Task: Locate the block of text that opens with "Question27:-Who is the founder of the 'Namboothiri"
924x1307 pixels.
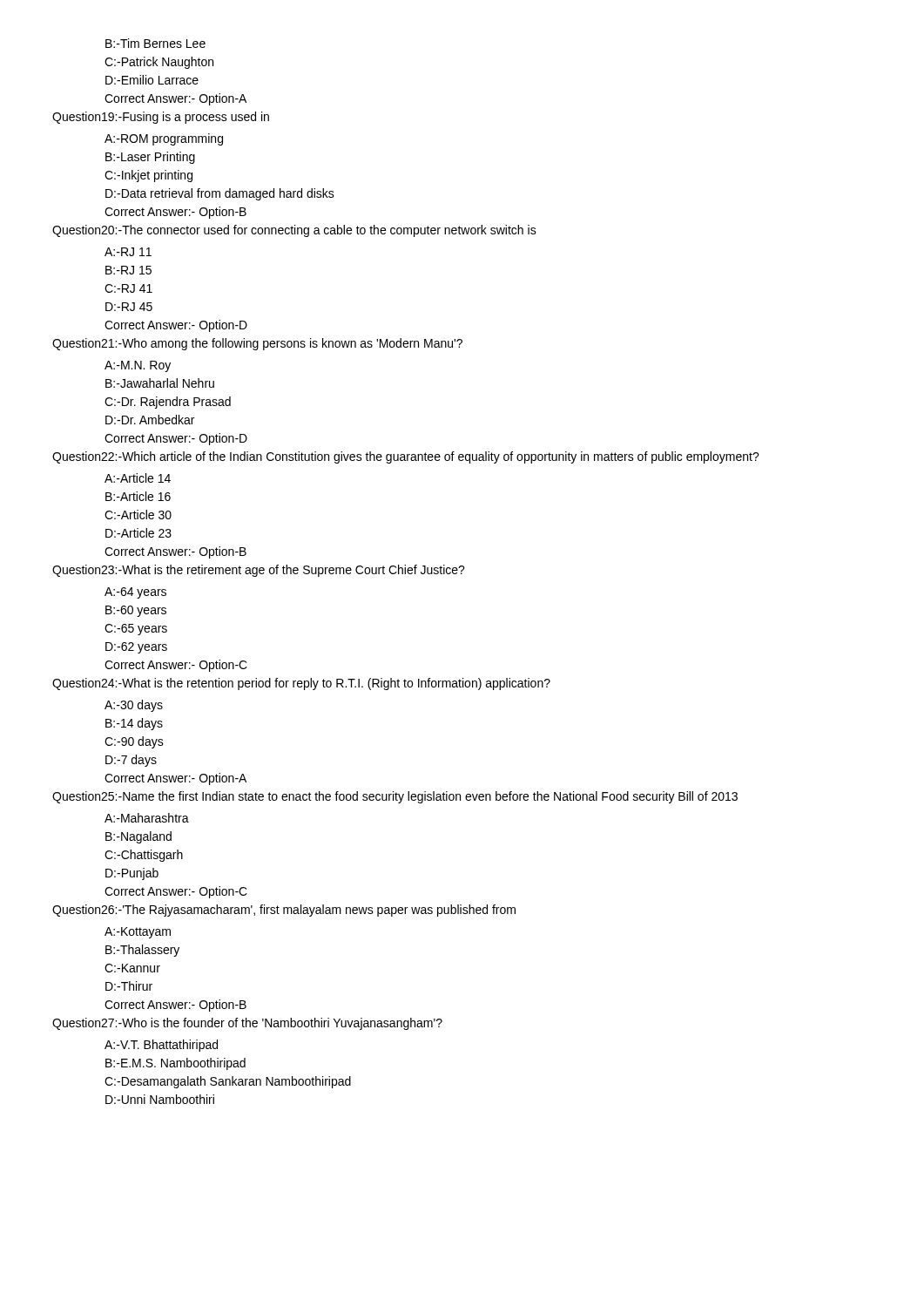Action: click(247, 1023)
